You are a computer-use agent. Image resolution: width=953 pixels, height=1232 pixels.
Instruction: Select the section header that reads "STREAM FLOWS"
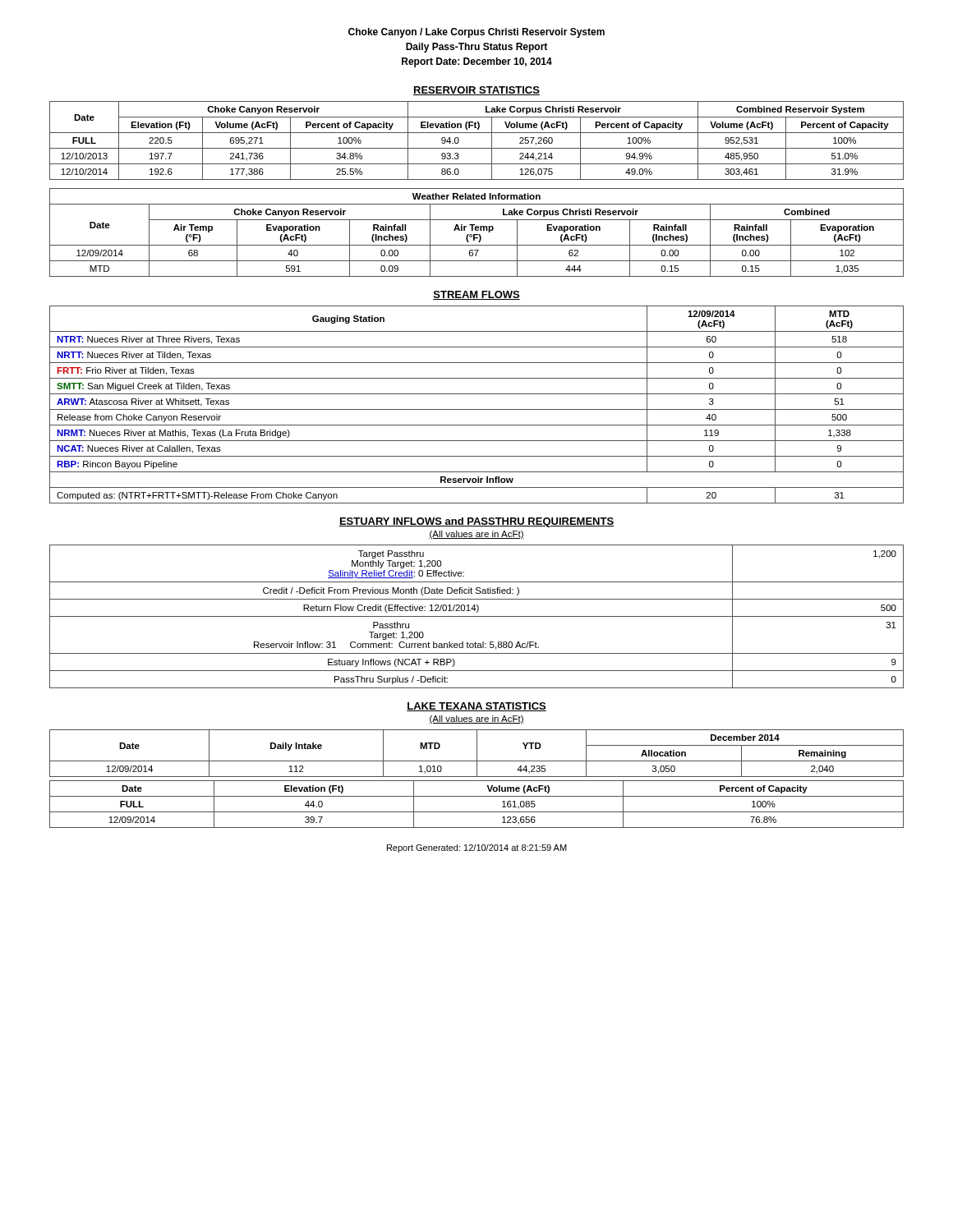476,294
